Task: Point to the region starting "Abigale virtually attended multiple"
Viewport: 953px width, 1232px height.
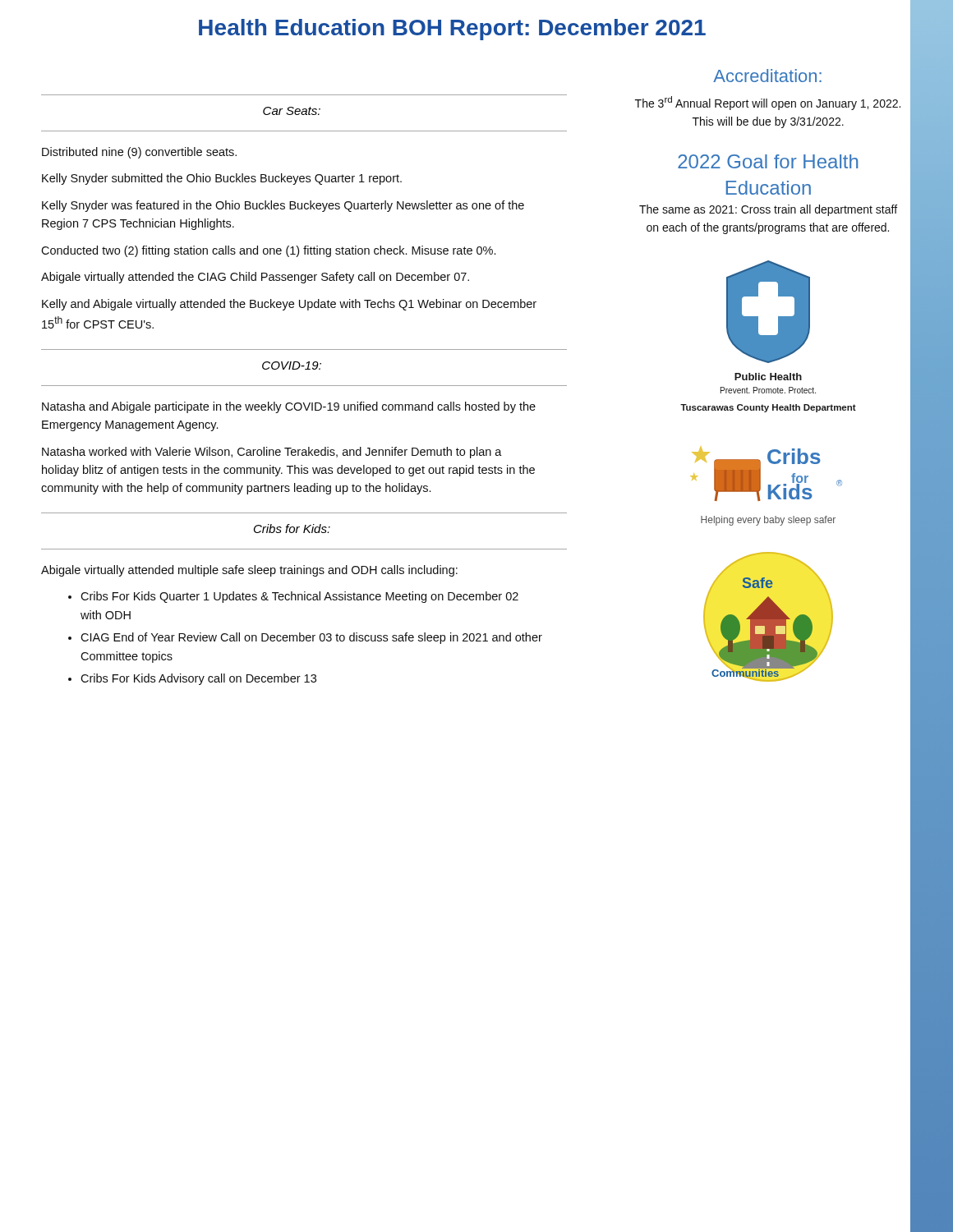Action: 250,570
